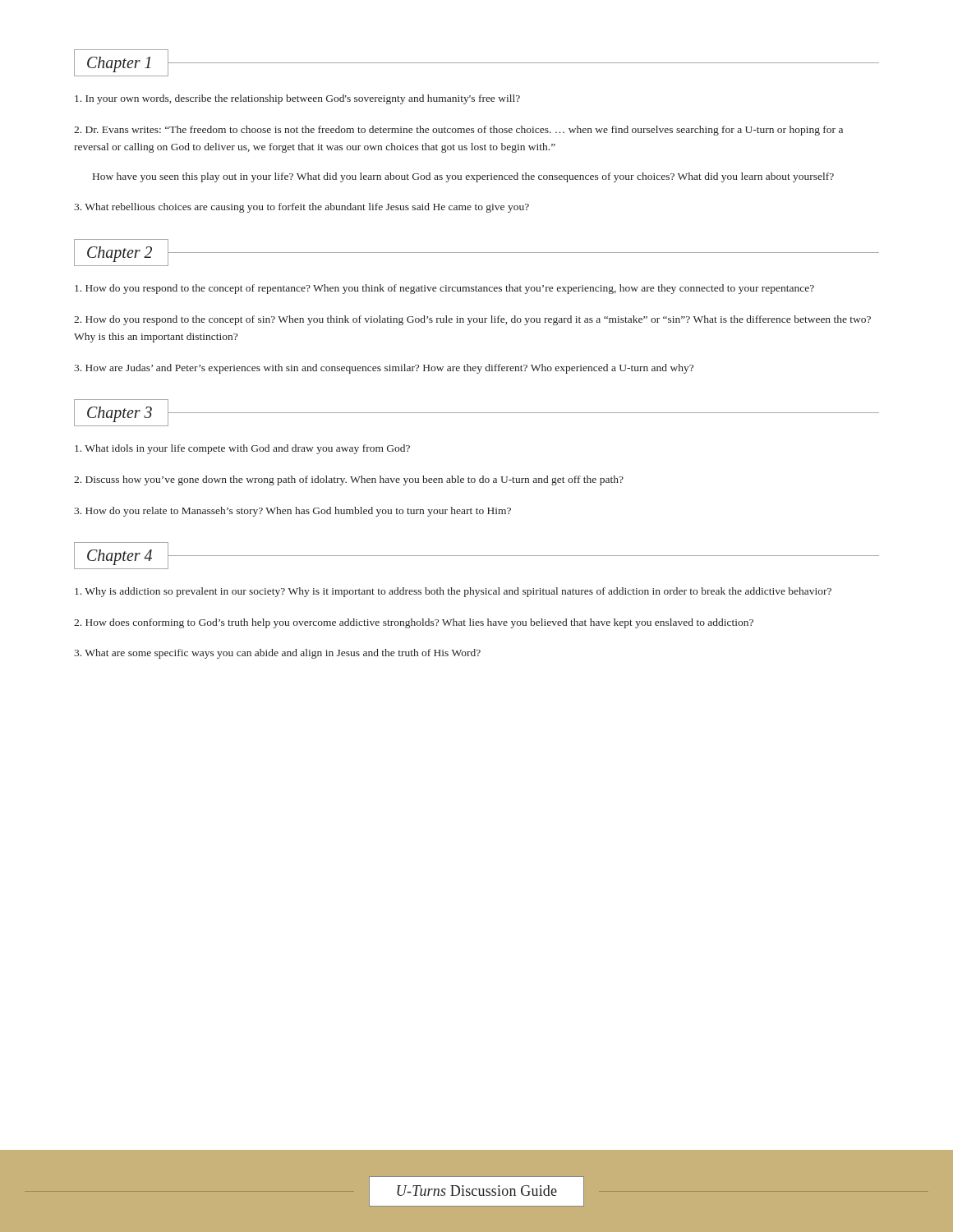Click the passage that begins "3. What are some"
The height and width of the screenshot is (1232, 953).
coord(476,653)
